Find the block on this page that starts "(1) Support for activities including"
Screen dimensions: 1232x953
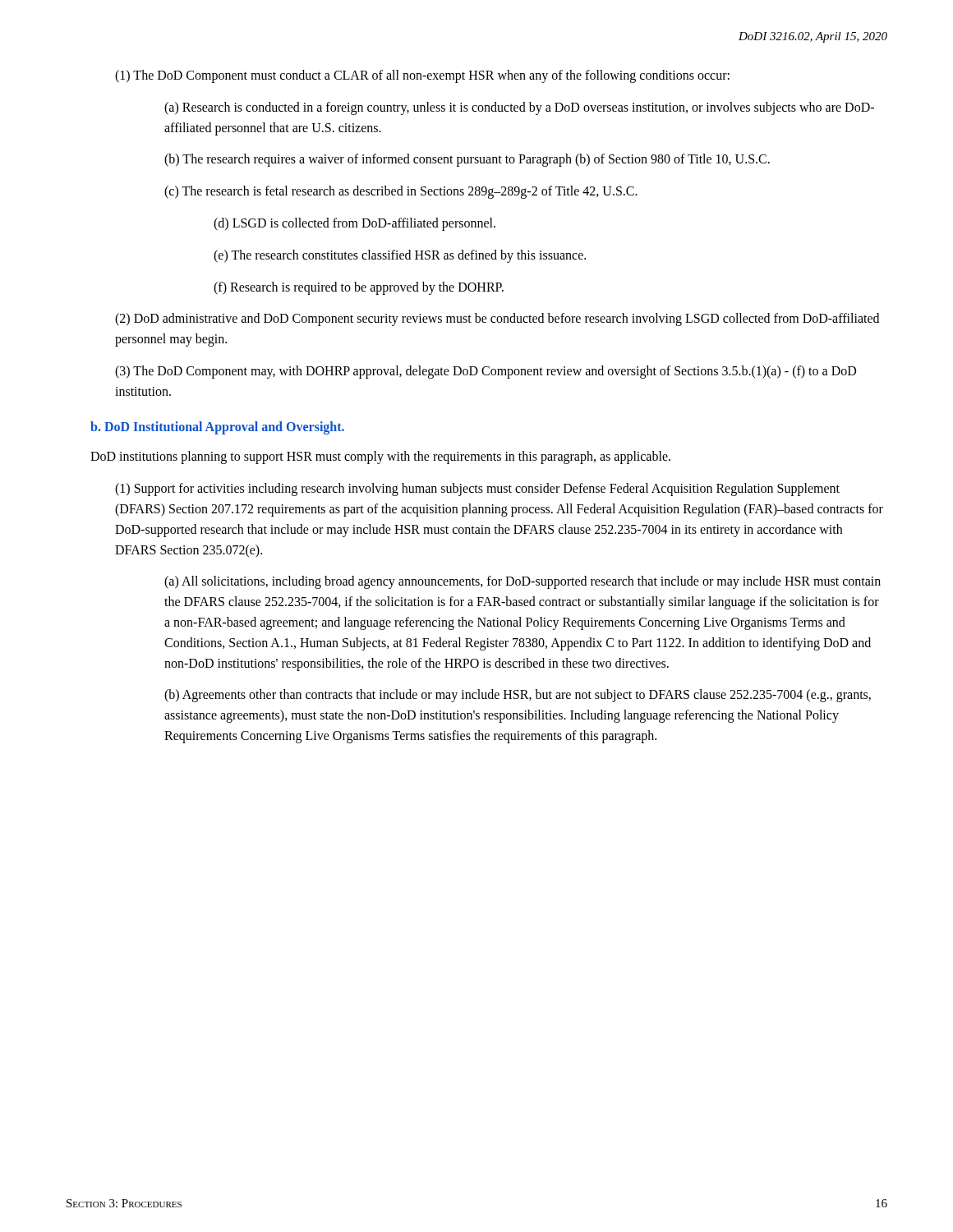coord(499,519)
